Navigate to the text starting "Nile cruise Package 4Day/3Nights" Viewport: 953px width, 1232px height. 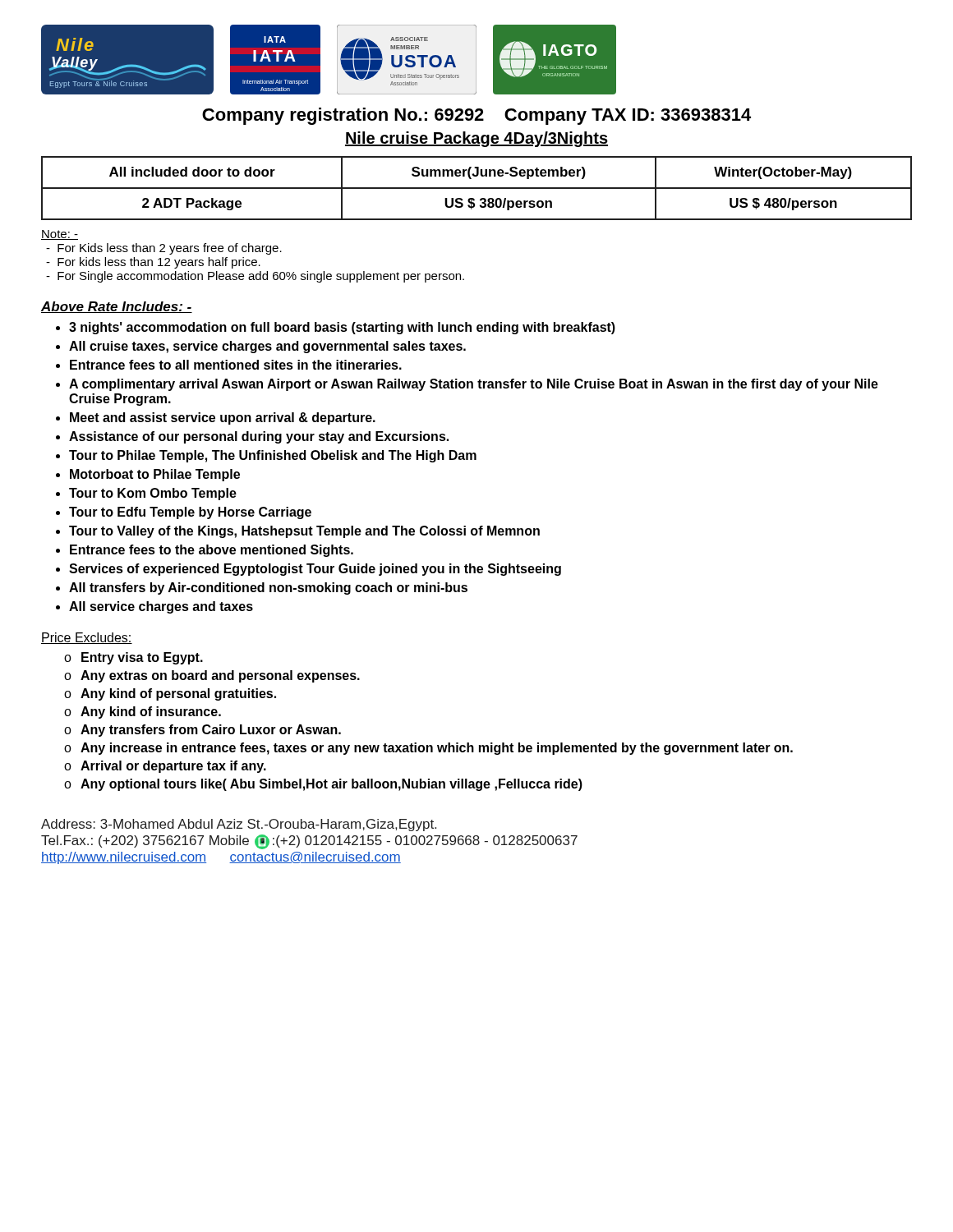coord(476,138)
